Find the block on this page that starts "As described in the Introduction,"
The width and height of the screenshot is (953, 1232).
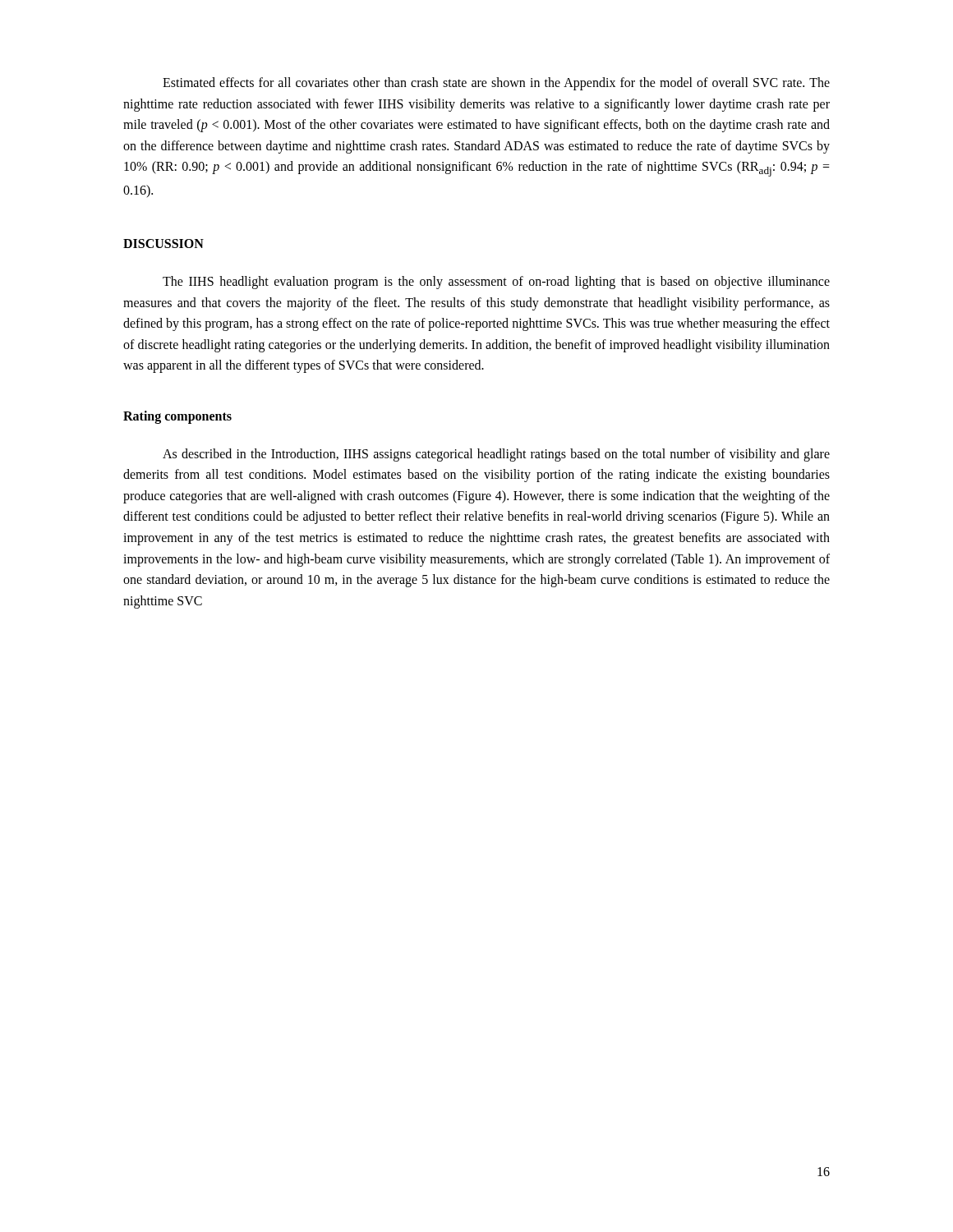(x=476, y=527)
